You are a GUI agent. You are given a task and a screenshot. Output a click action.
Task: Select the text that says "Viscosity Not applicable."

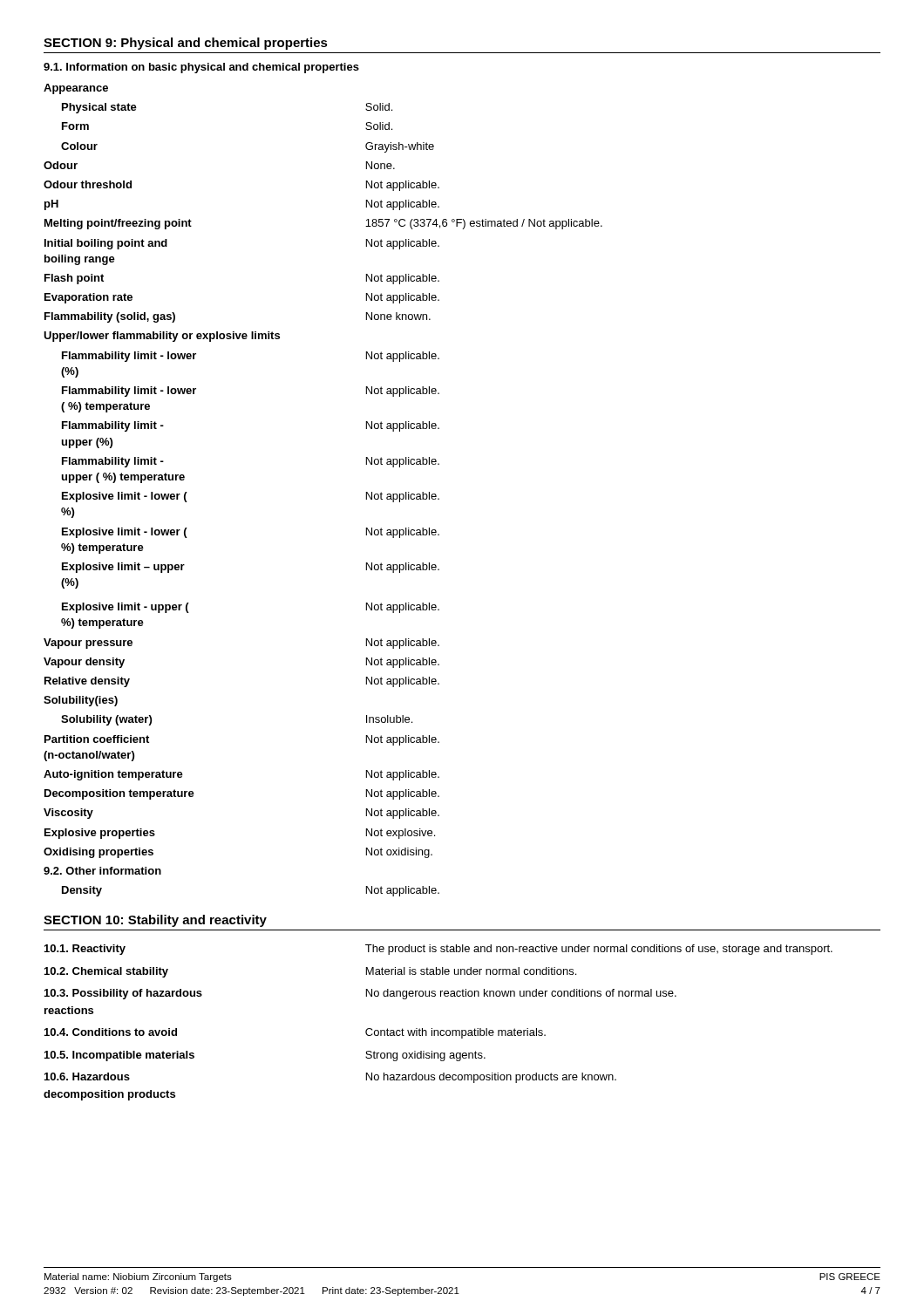point(70,815)
